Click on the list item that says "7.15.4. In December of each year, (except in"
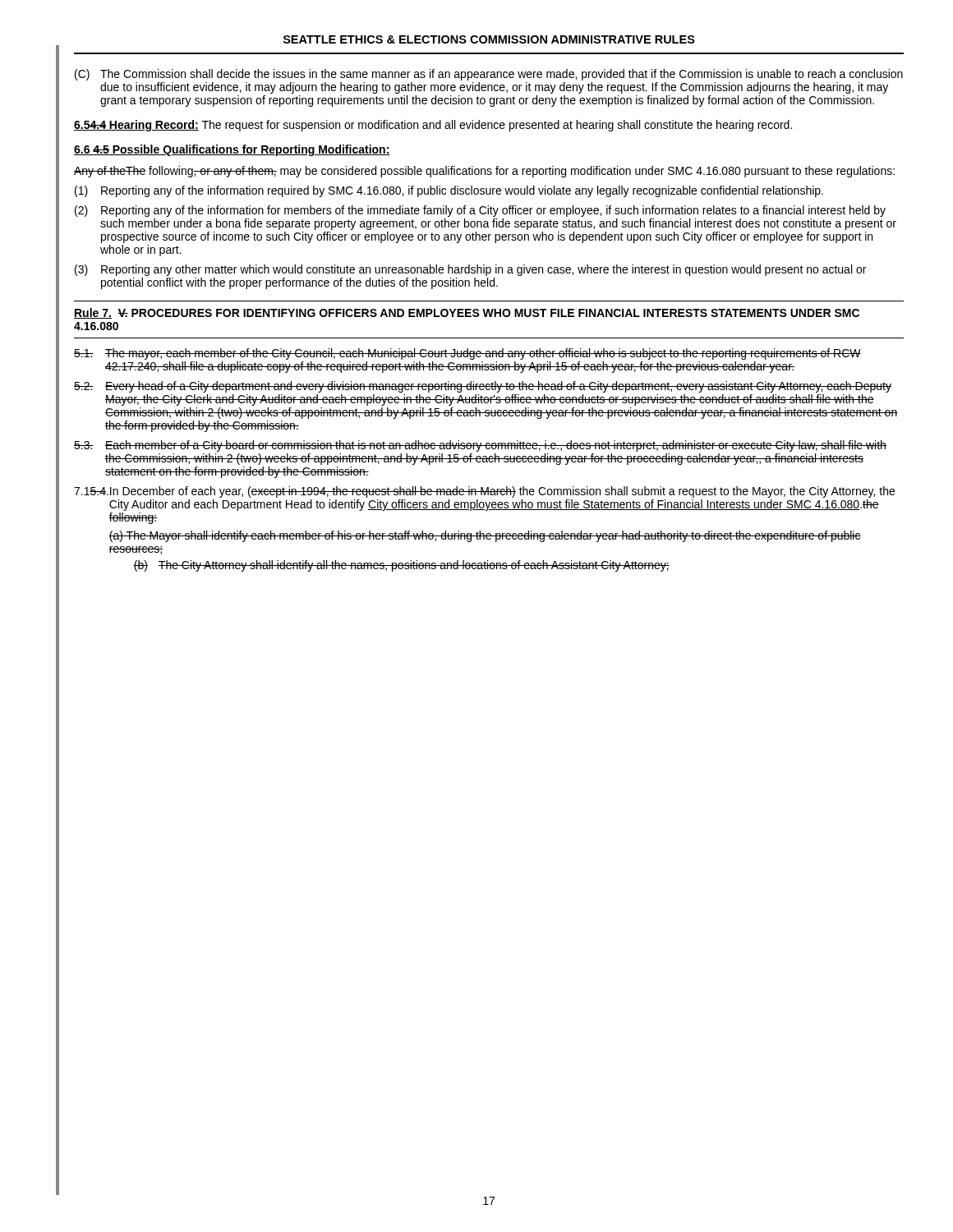 489,528
